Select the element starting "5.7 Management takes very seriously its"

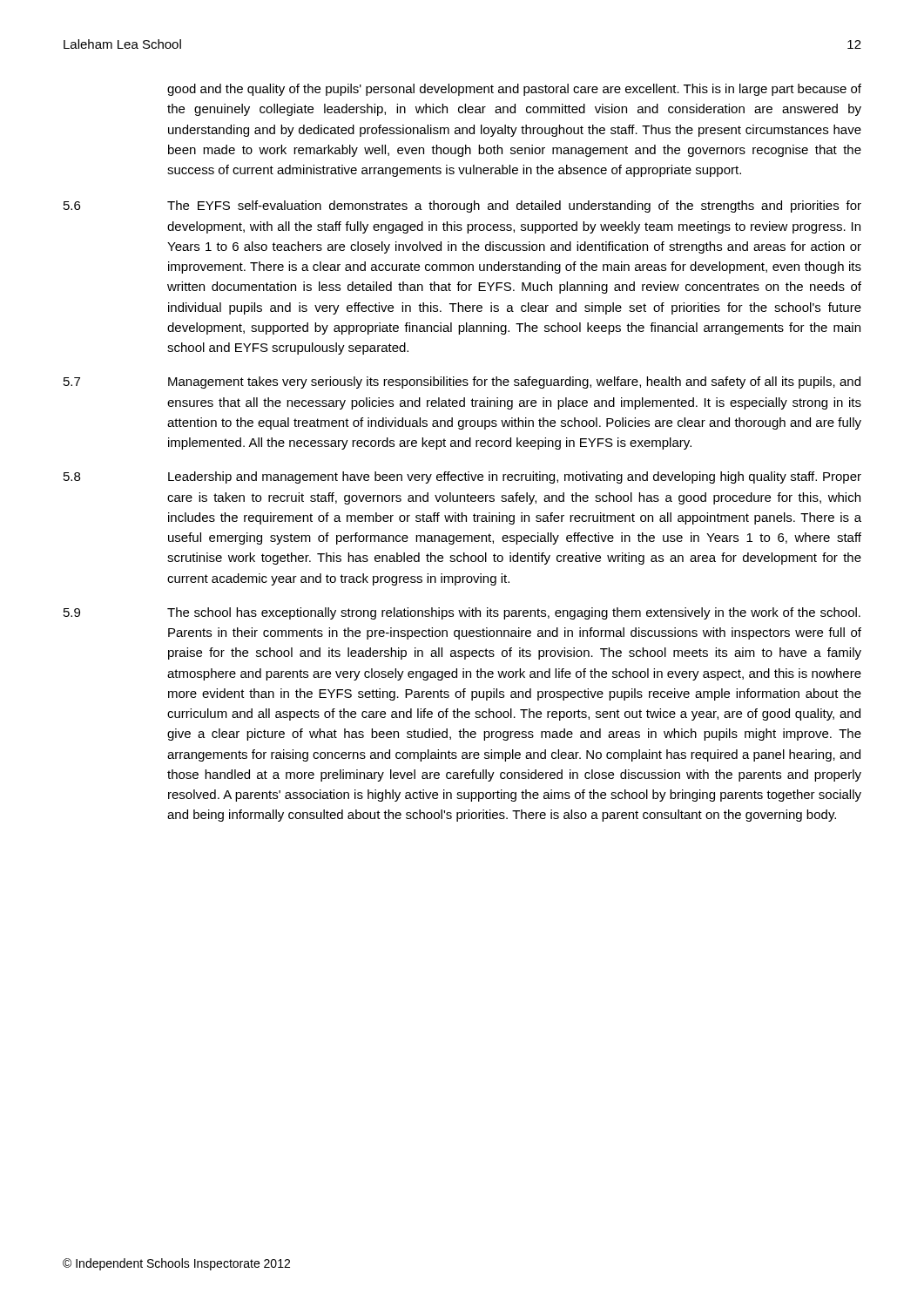(x=462, y=412)
